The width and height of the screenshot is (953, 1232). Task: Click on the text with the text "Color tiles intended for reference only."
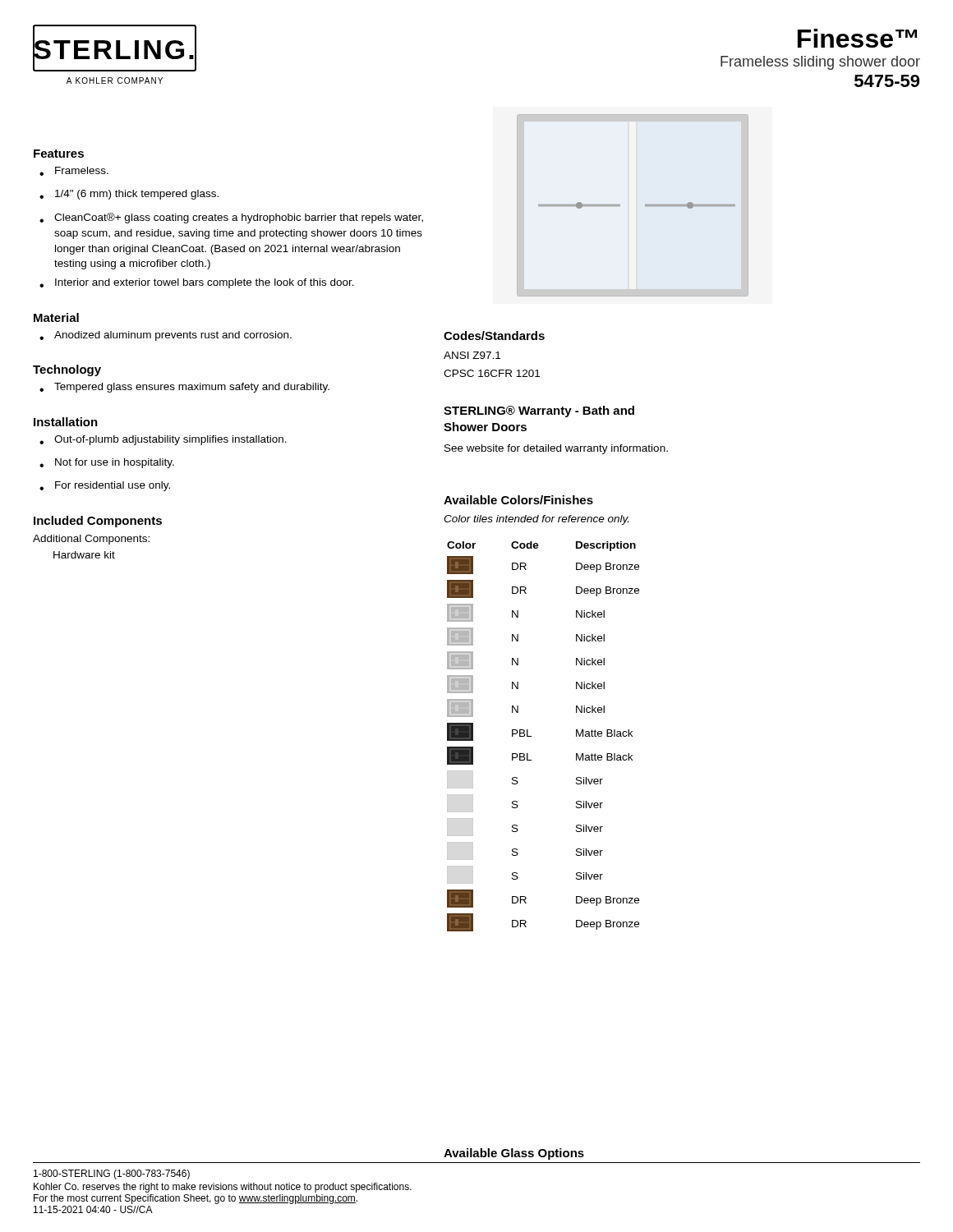(537, 519)
